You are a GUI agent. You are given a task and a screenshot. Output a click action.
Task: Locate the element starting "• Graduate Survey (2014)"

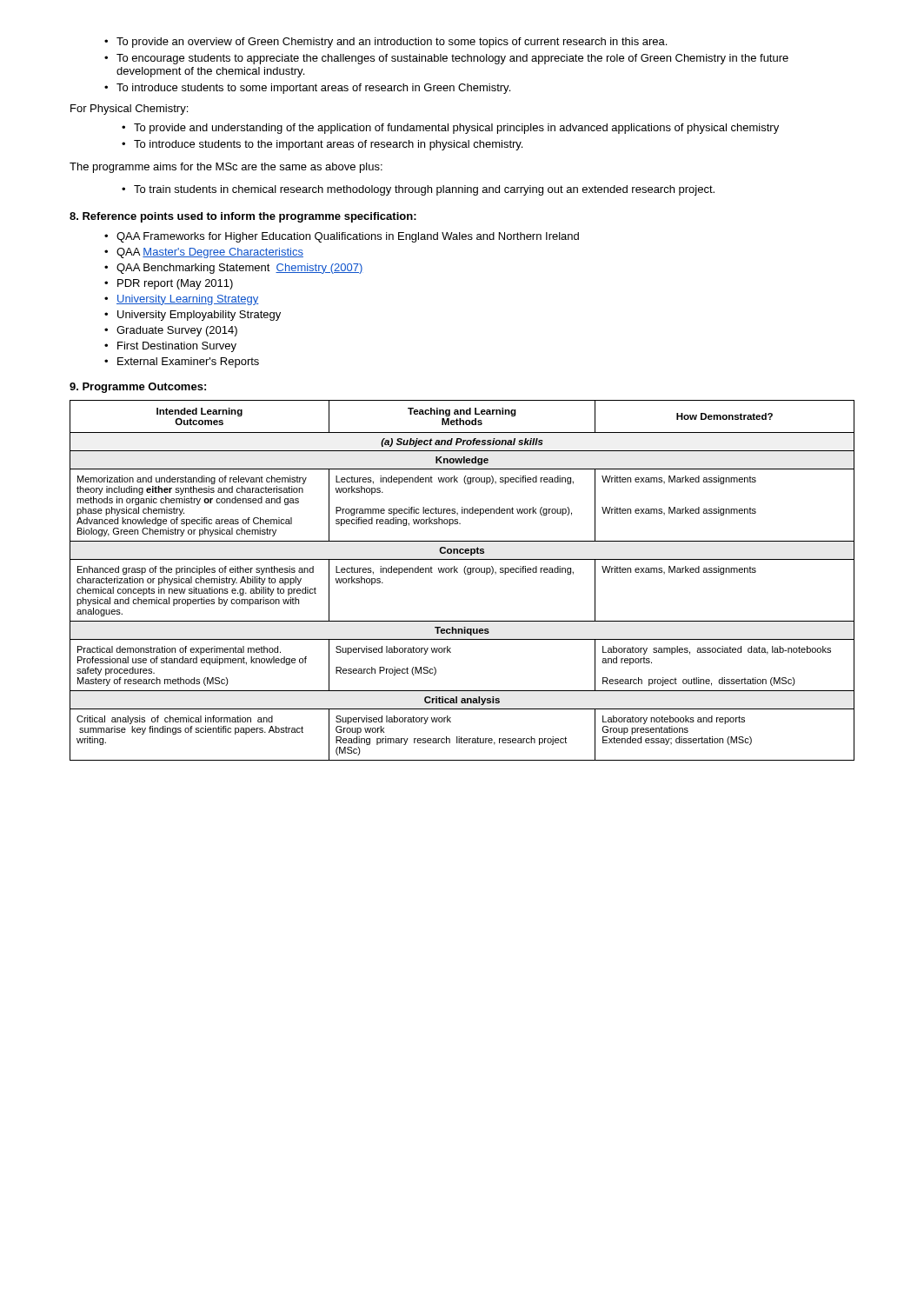pos(171,330)
